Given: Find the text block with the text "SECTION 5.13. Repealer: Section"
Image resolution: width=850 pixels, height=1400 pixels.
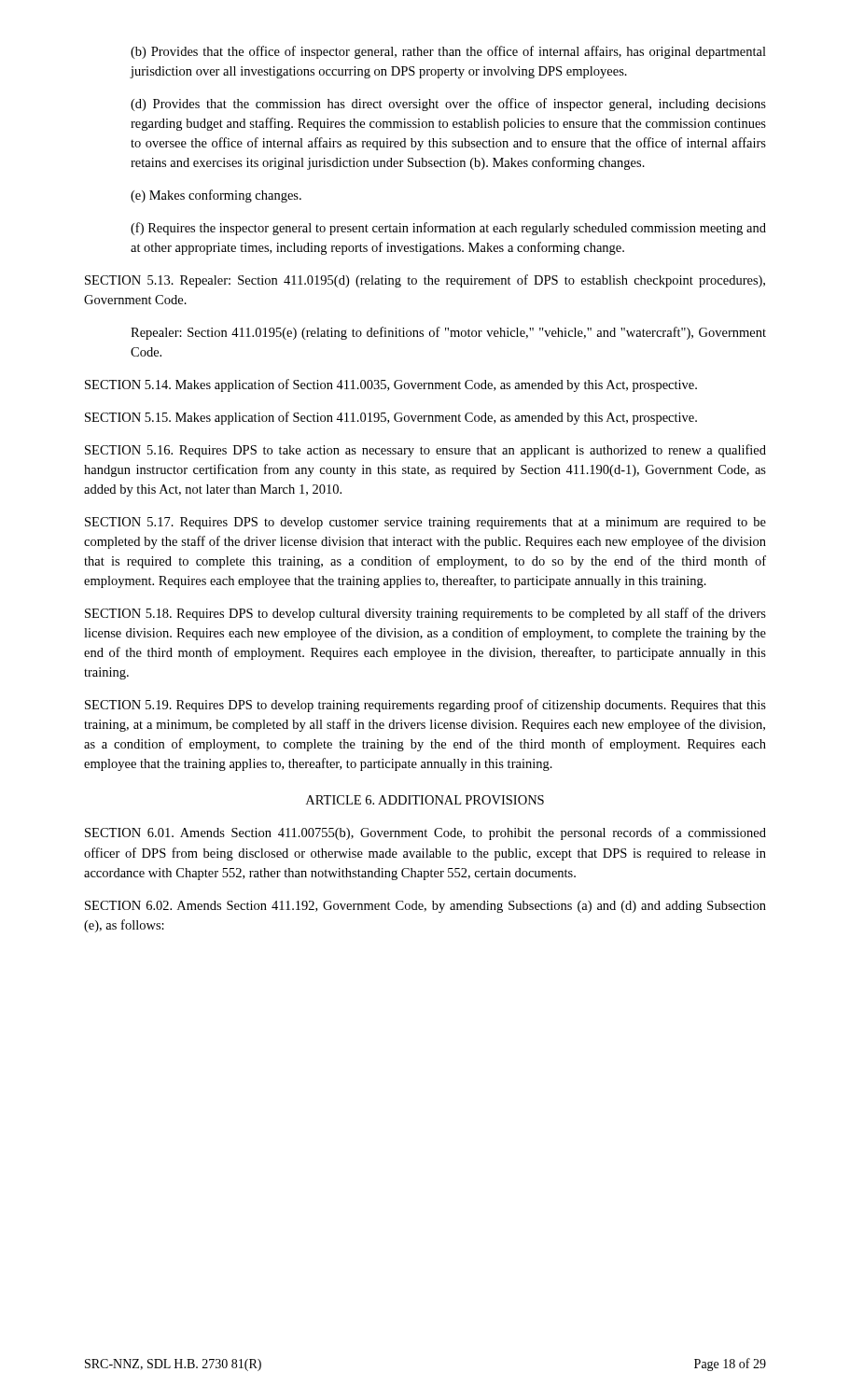Looking at the screenshot, I should coord(425,290).
